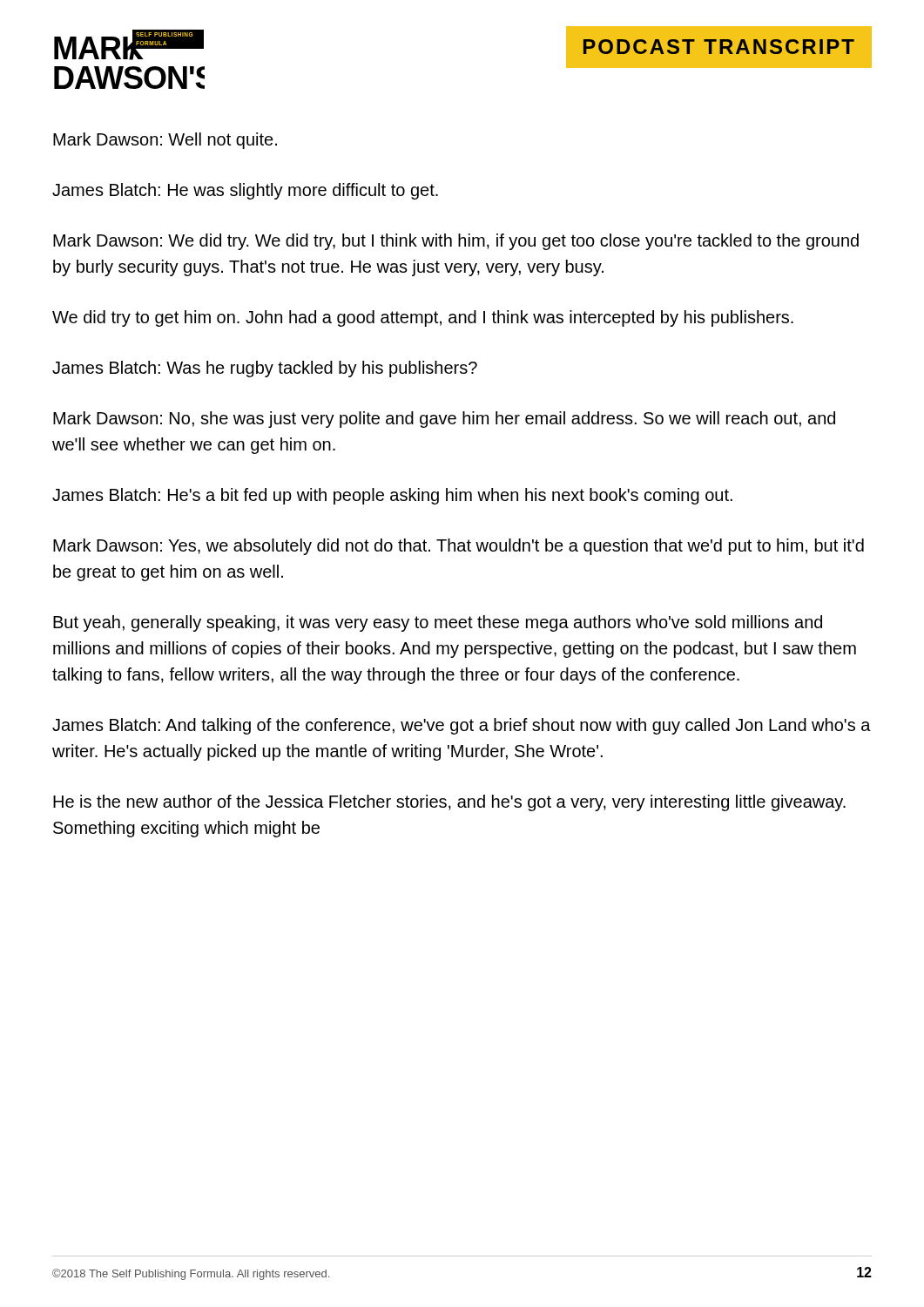
Task: Click on the text block starting "James Blatch: He's a bit fed up with"
Action: (393, 495)
